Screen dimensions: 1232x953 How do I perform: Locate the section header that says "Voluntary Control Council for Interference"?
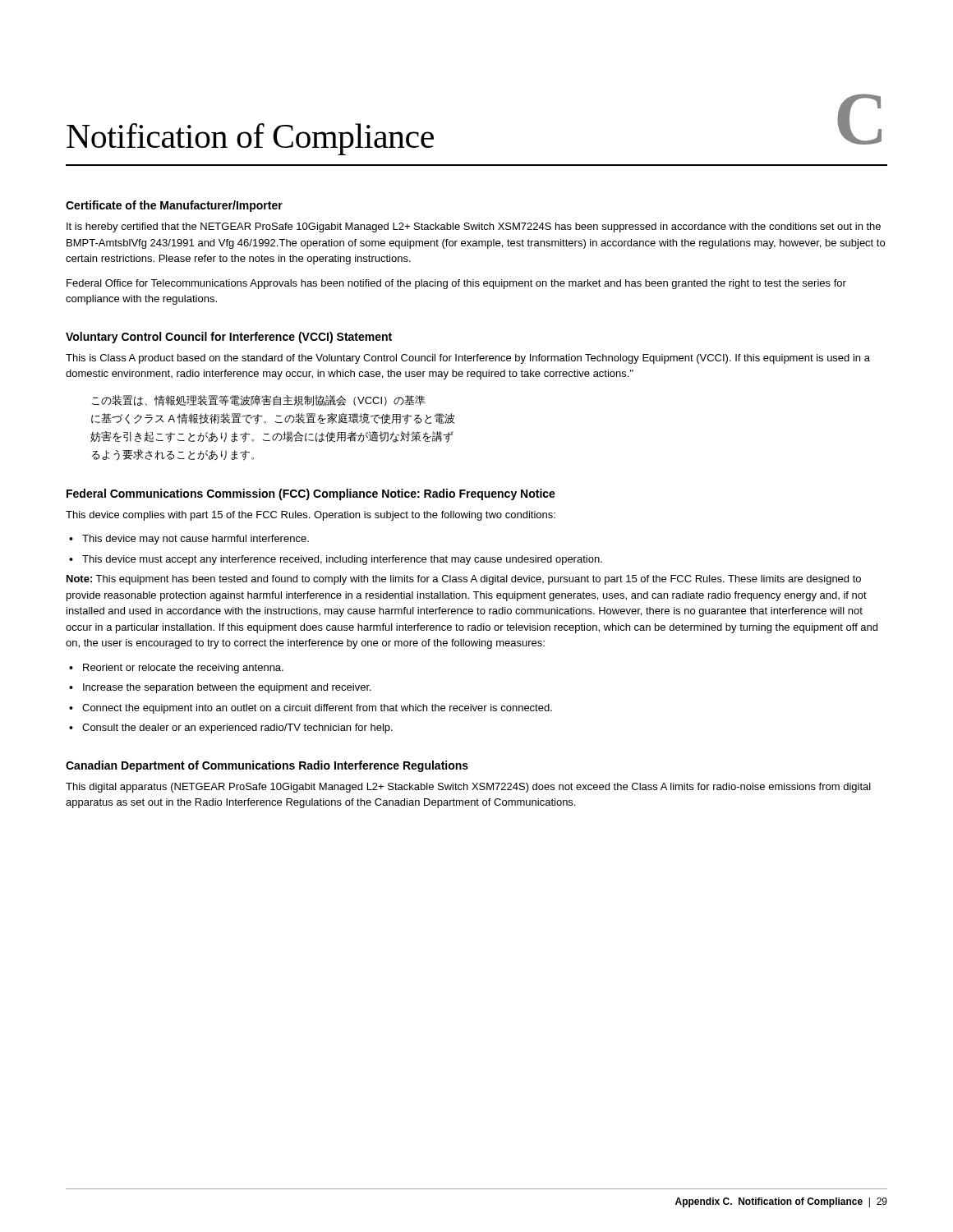229,338
